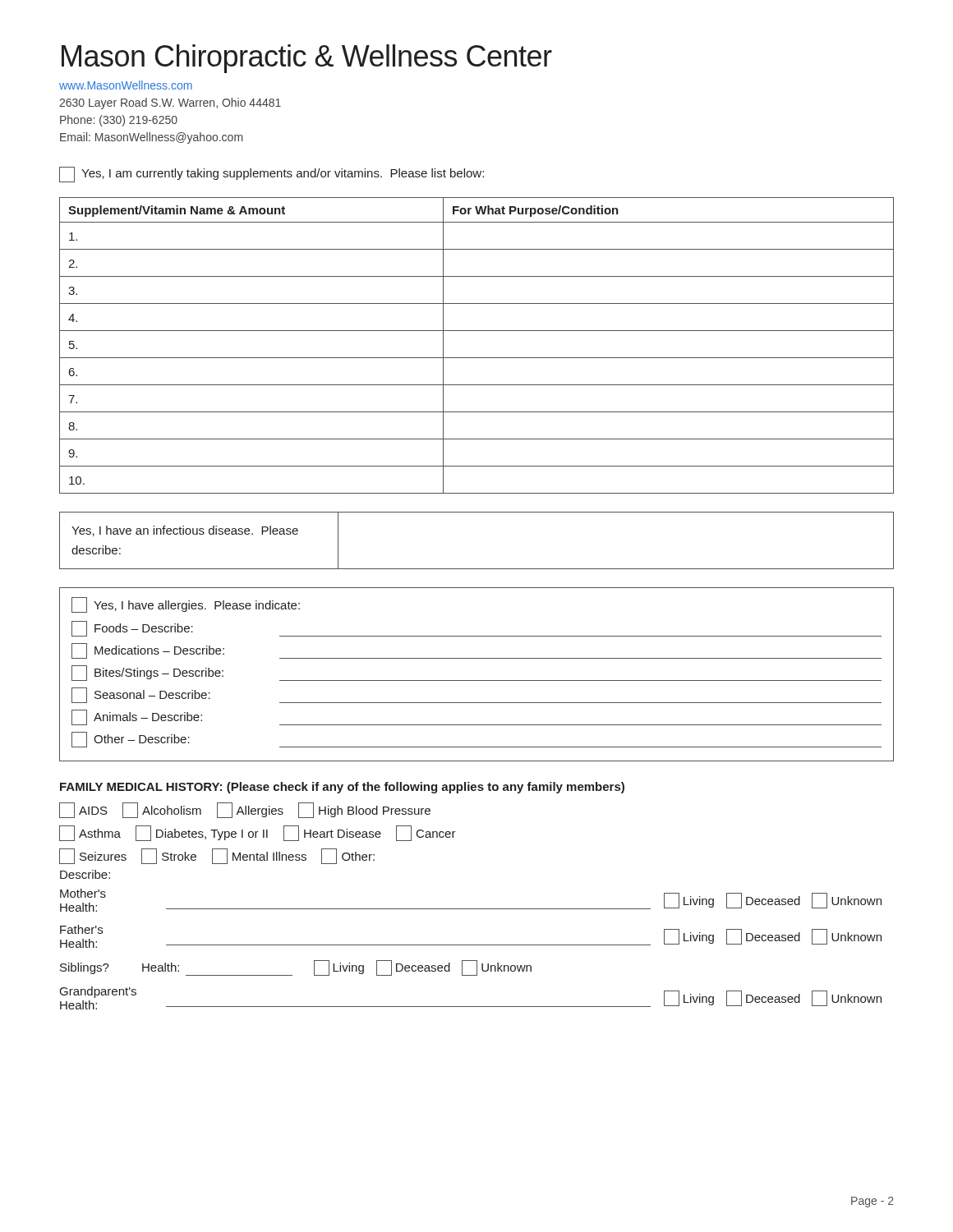953x1232 pixels.
Task: Select the table that reads "Yes, I have an infectious"
Action: [476, 540]
